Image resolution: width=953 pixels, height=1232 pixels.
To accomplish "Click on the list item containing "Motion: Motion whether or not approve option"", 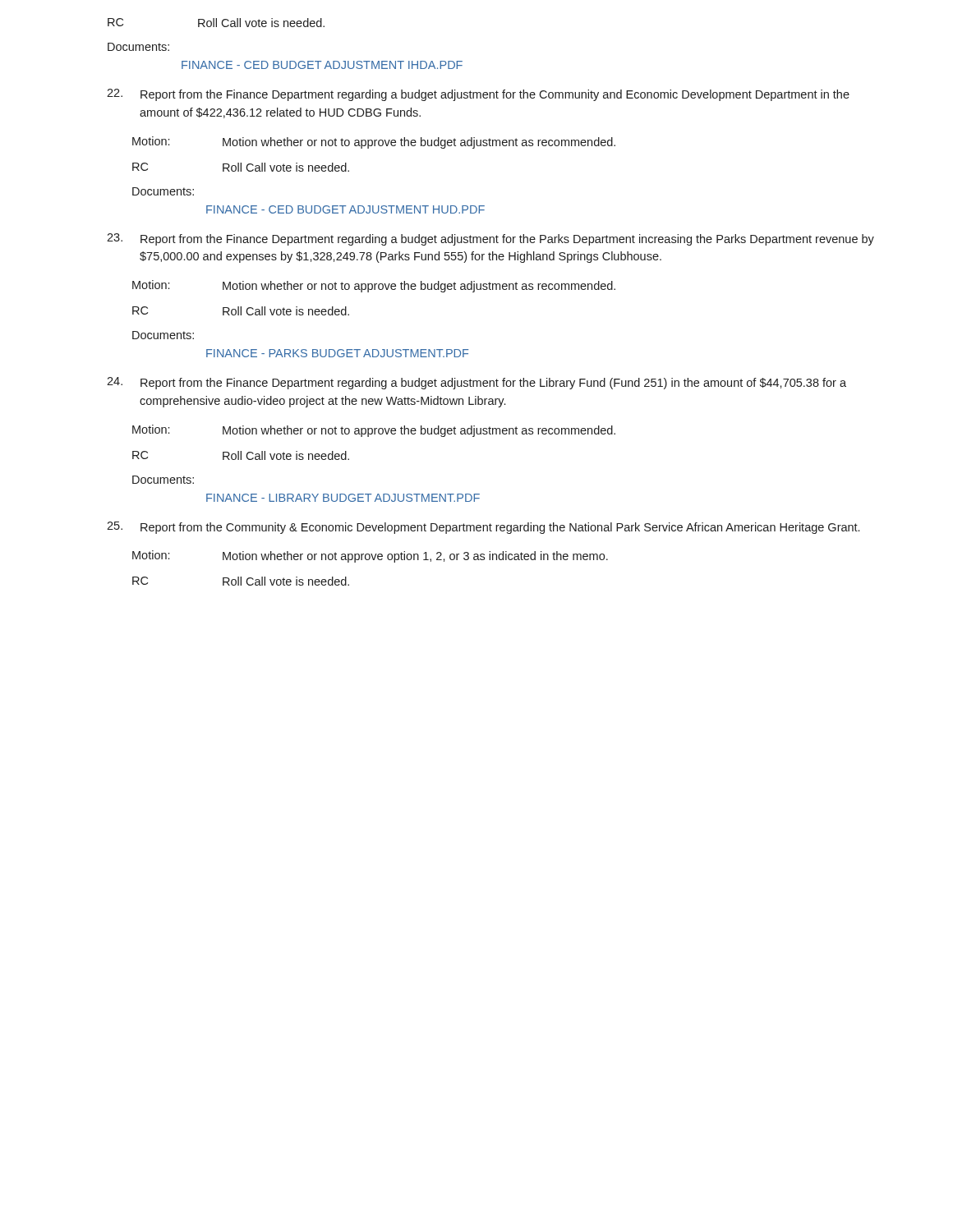I will [x=509, y=557].
